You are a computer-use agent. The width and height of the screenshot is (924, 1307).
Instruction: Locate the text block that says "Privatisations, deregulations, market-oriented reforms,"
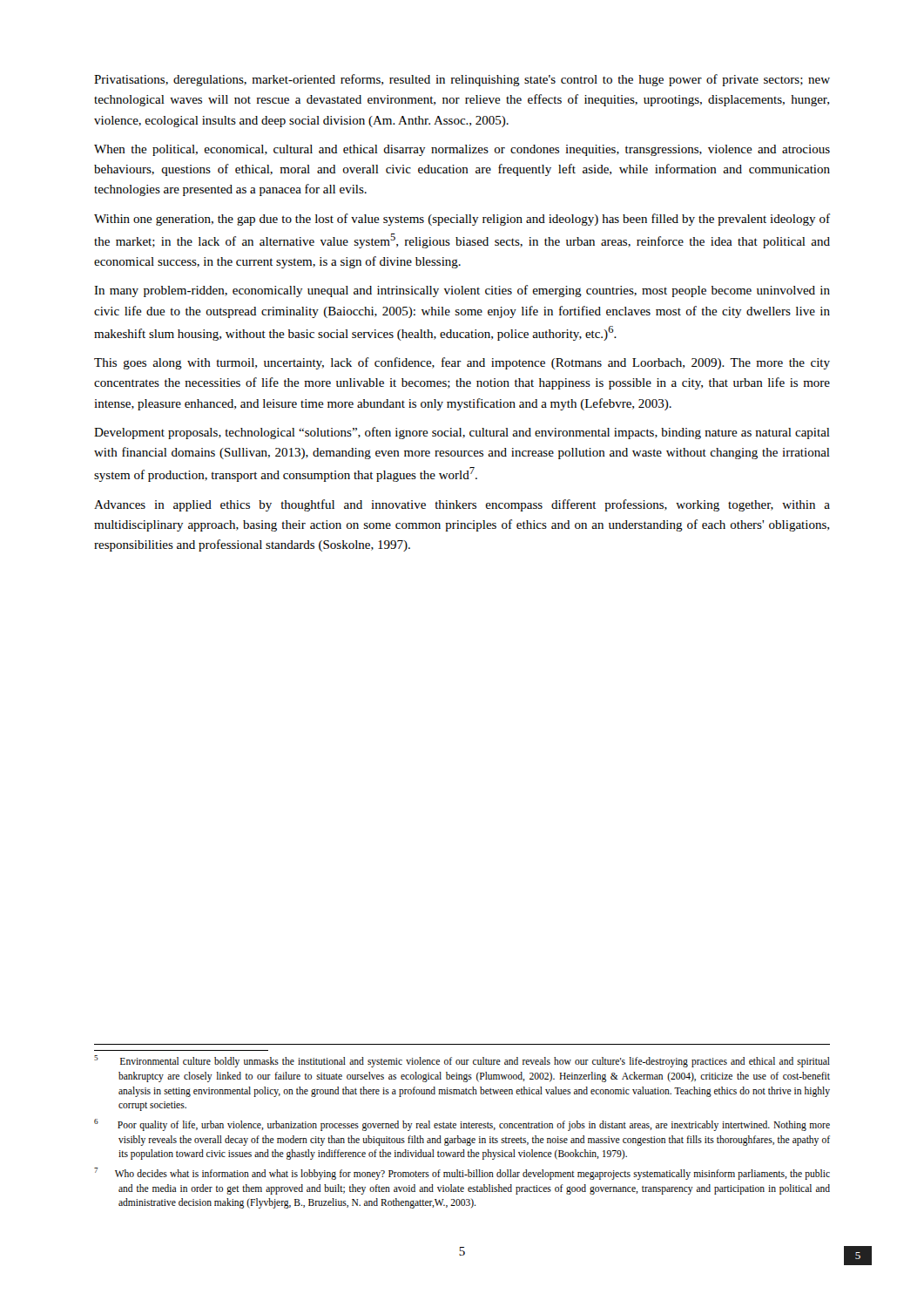[x=462, y=100]
